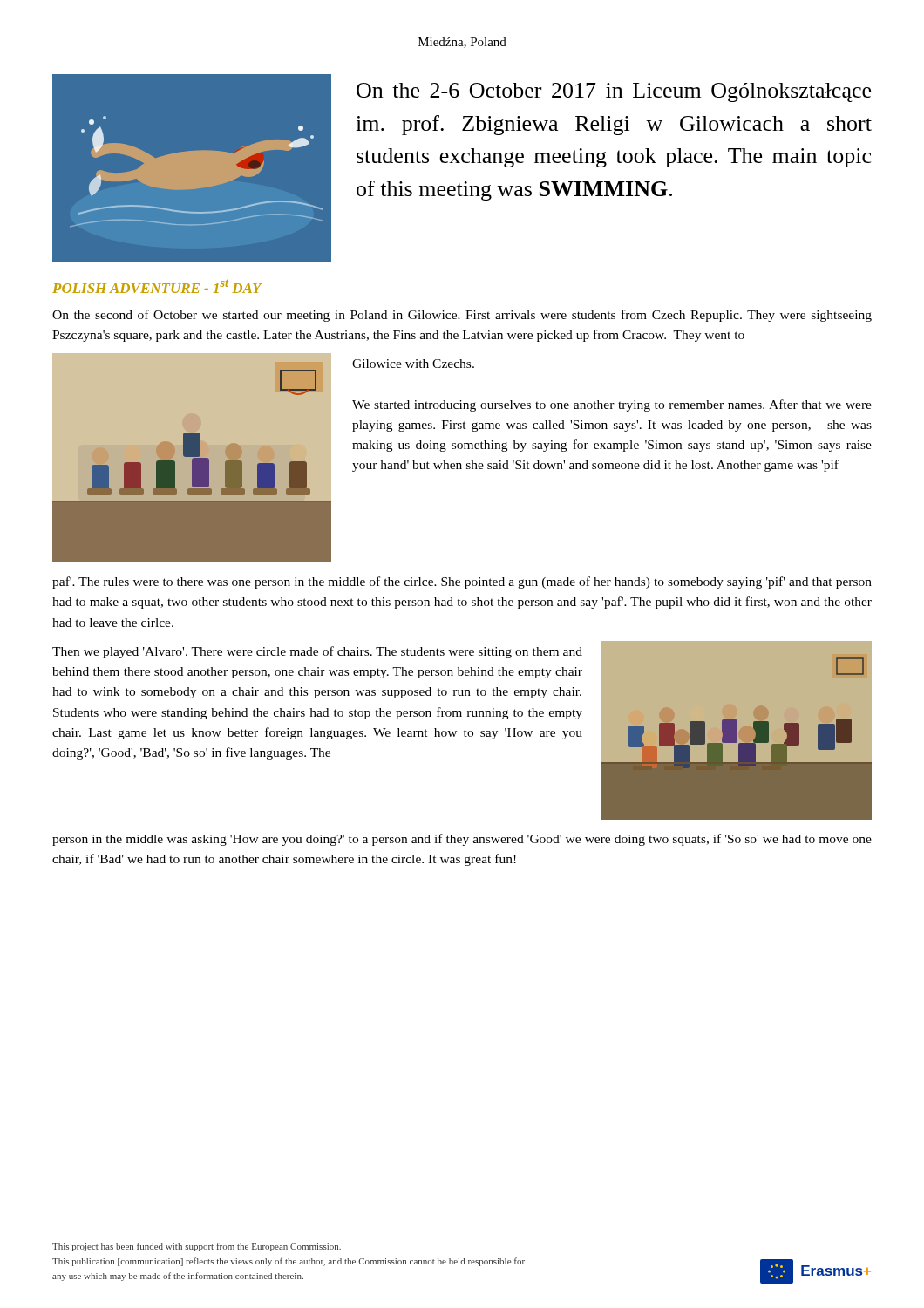Click on the text block that says "On the second of October we started"
Viewport: 924px width, 1308px height.
(x=462, y=324)
